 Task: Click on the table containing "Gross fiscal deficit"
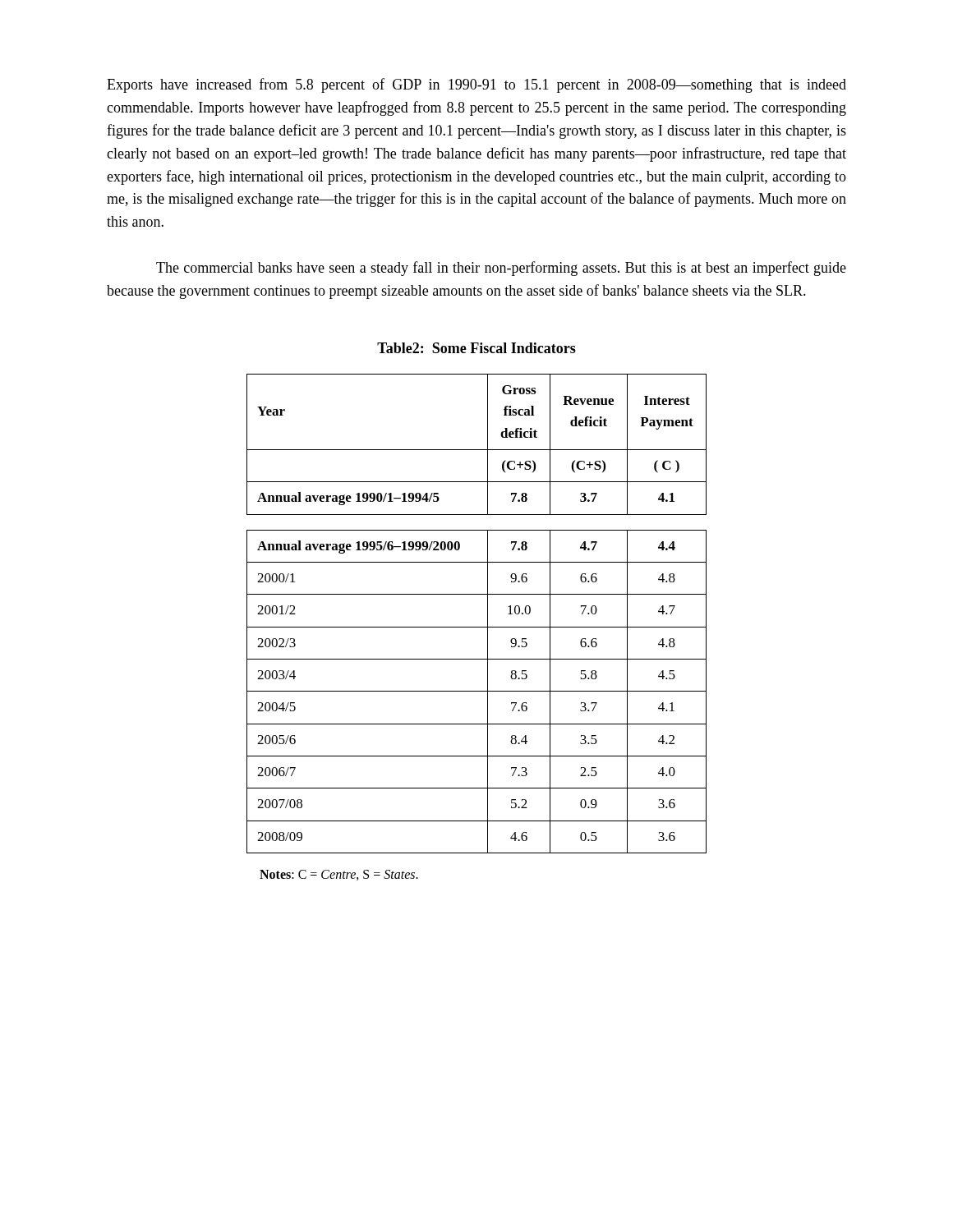click(x=476, y=629)
